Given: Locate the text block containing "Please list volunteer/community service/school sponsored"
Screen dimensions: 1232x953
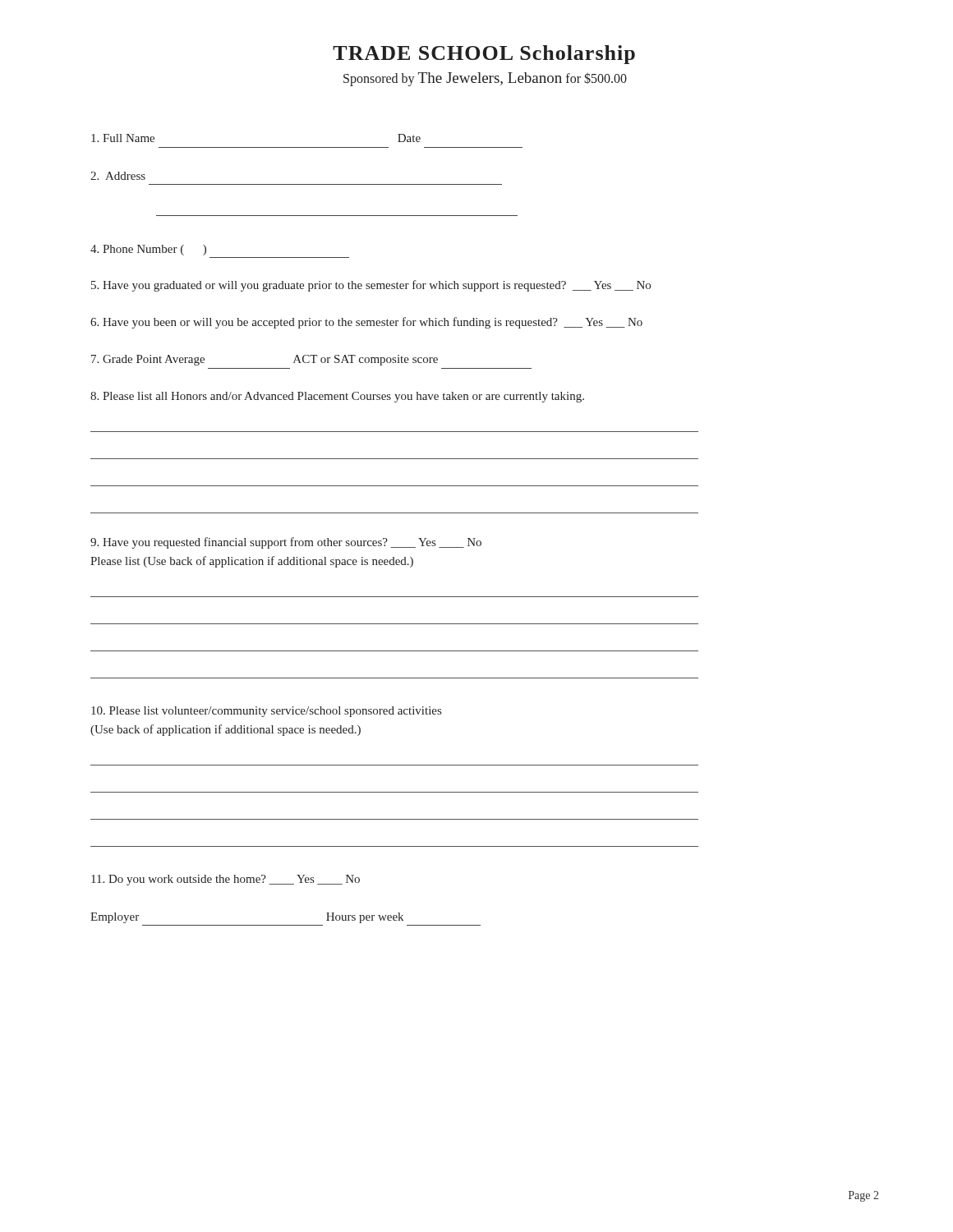Looking at the screenshot, I should click(x=485, y=775).
